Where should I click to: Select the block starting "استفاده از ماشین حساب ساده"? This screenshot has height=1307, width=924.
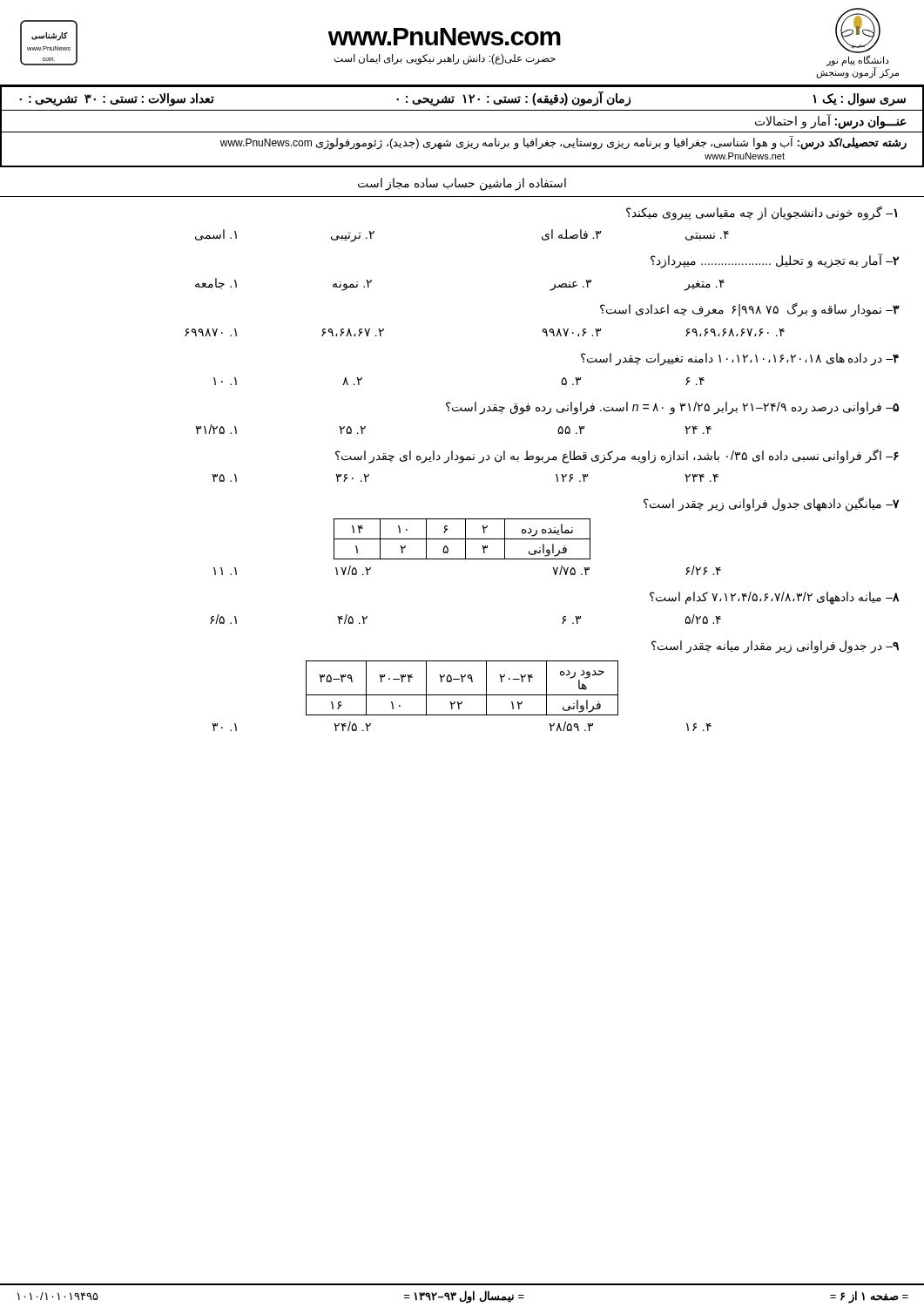coord(462,183)
